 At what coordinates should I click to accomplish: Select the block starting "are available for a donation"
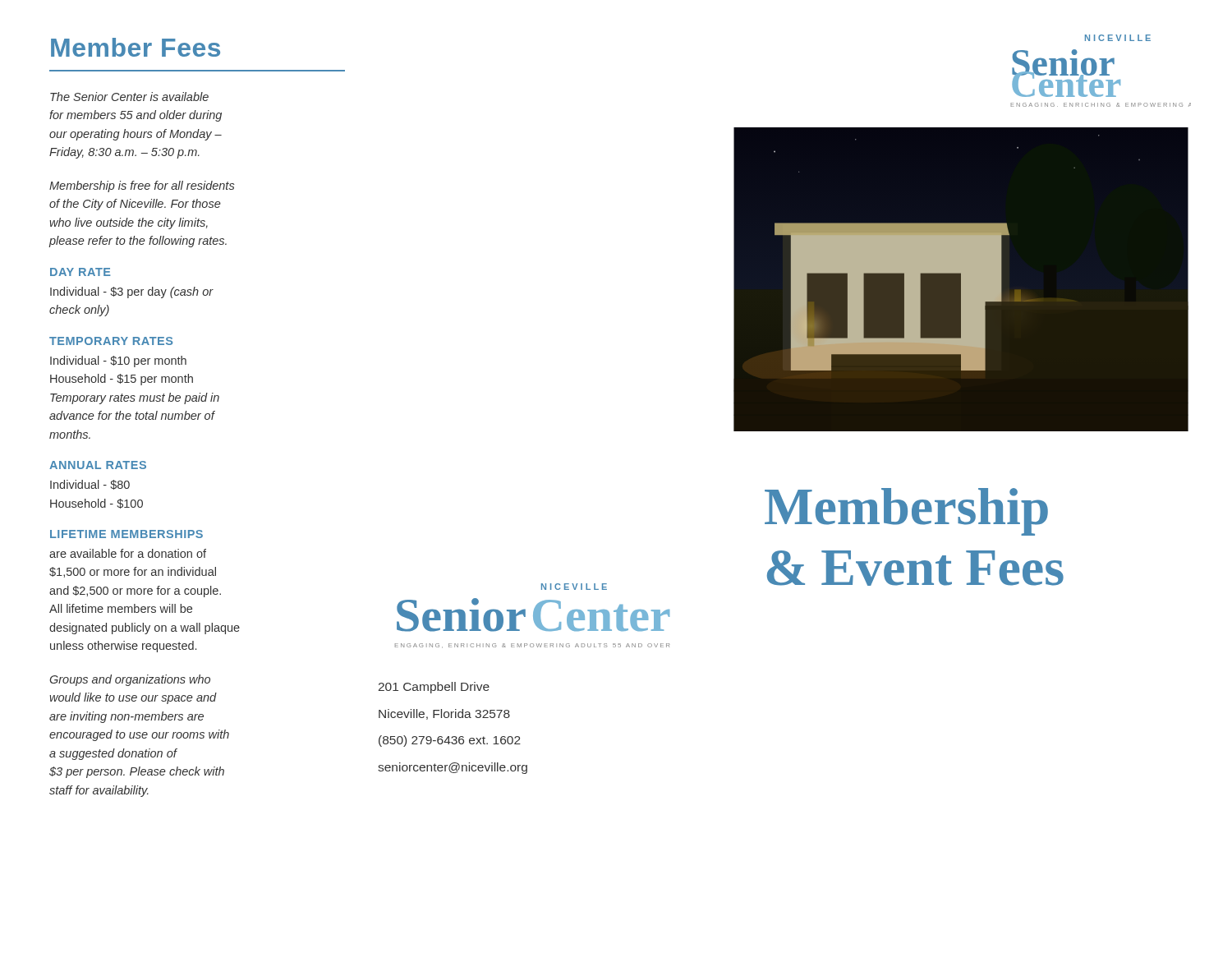click(145, 600)
